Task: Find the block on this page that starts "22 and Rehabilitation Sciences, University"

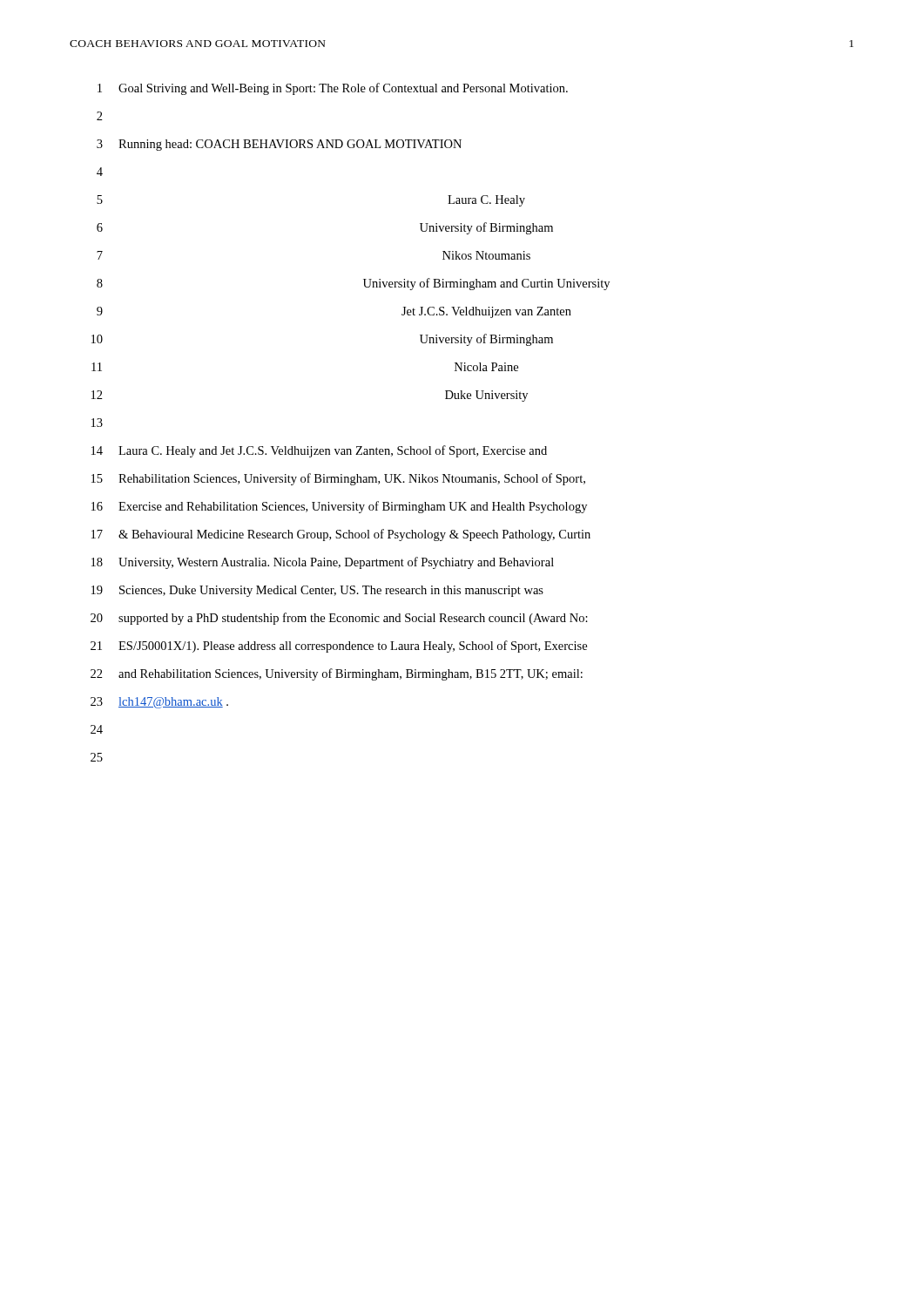Action: [x=462, y=674]
